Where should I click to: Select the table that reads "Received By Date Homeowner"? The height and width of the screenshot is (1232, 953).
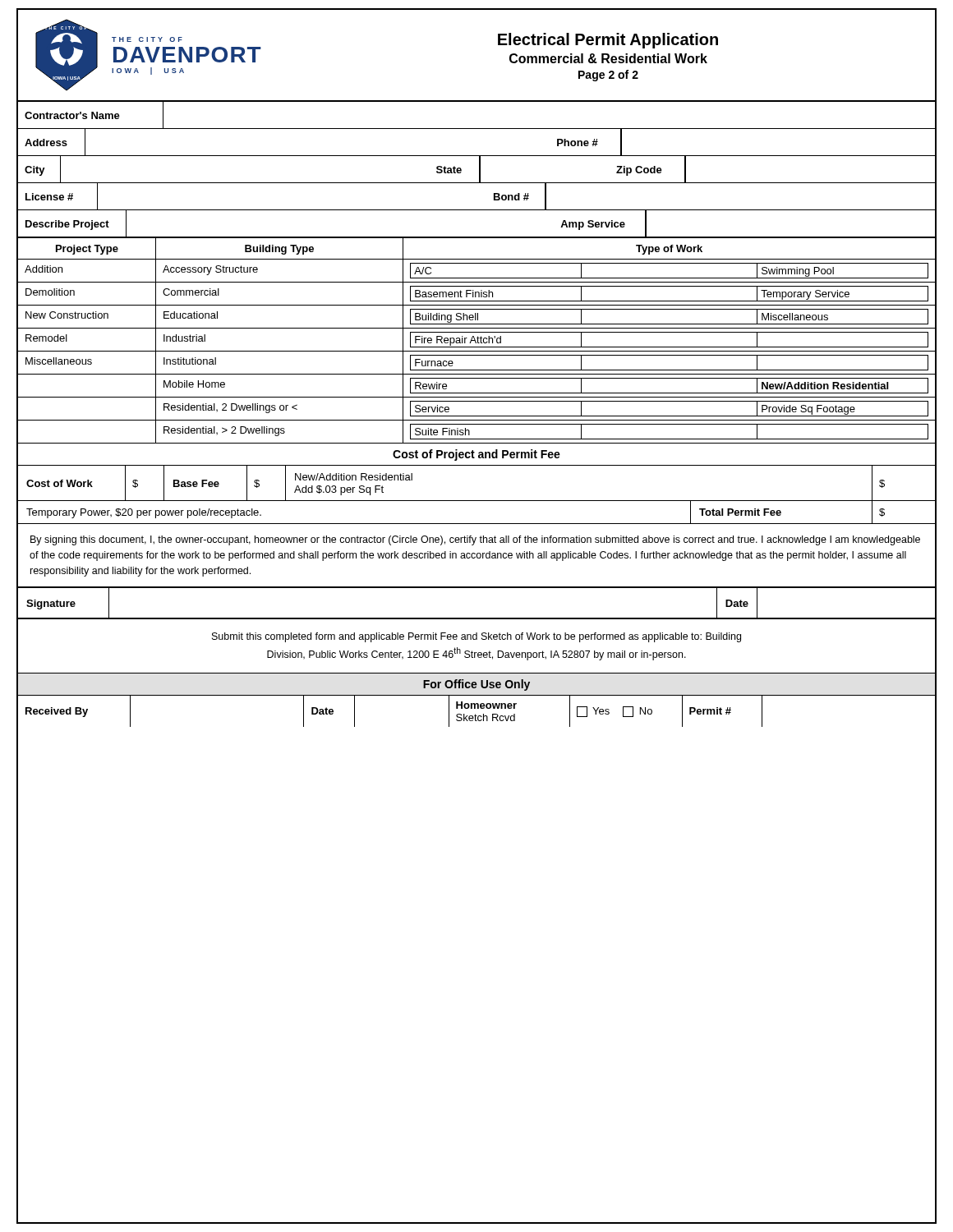pyautogui.click(x=476, y=711)
